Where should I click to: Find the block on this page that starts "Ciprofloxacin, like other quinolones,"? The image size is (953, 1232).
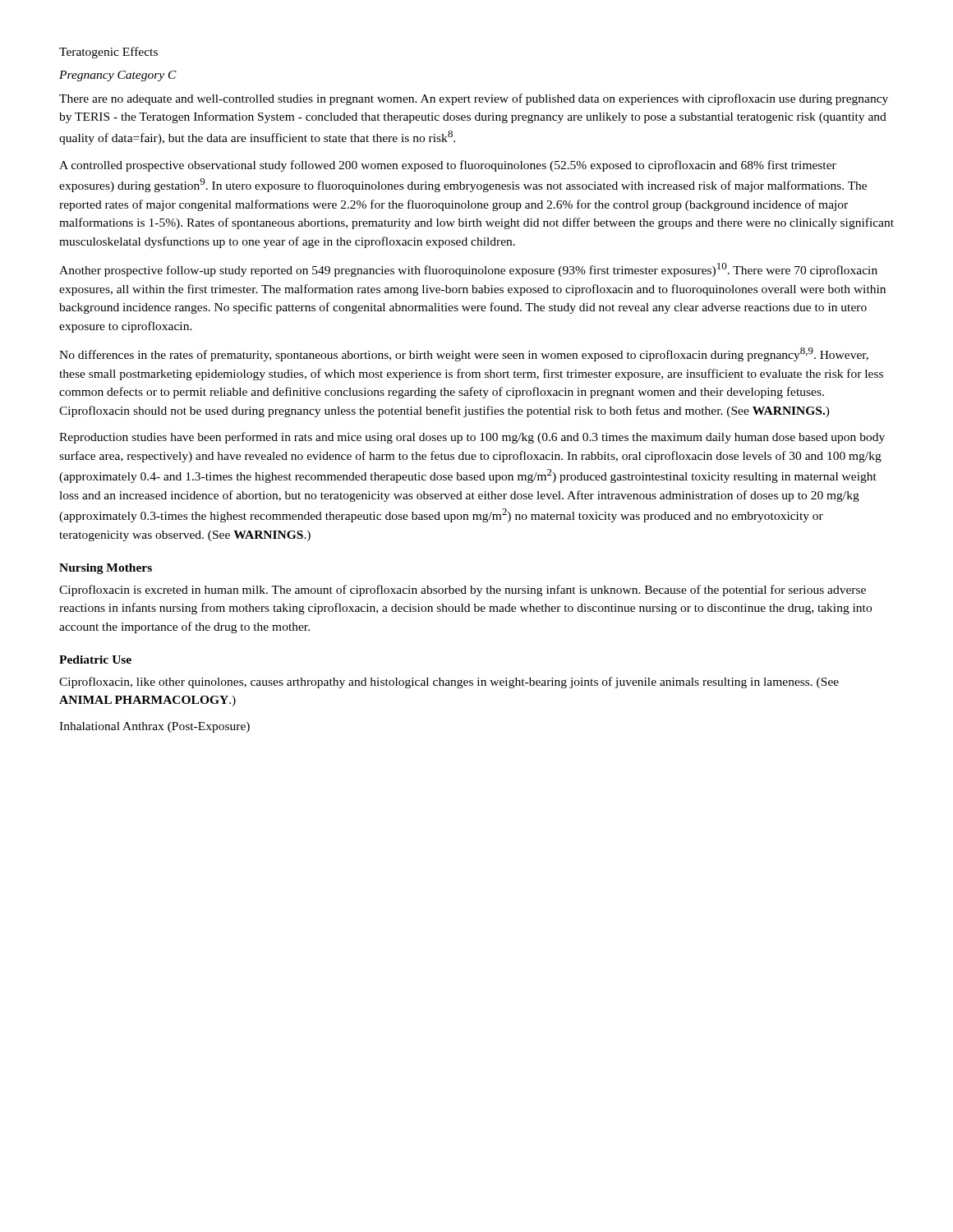point(449,690)
